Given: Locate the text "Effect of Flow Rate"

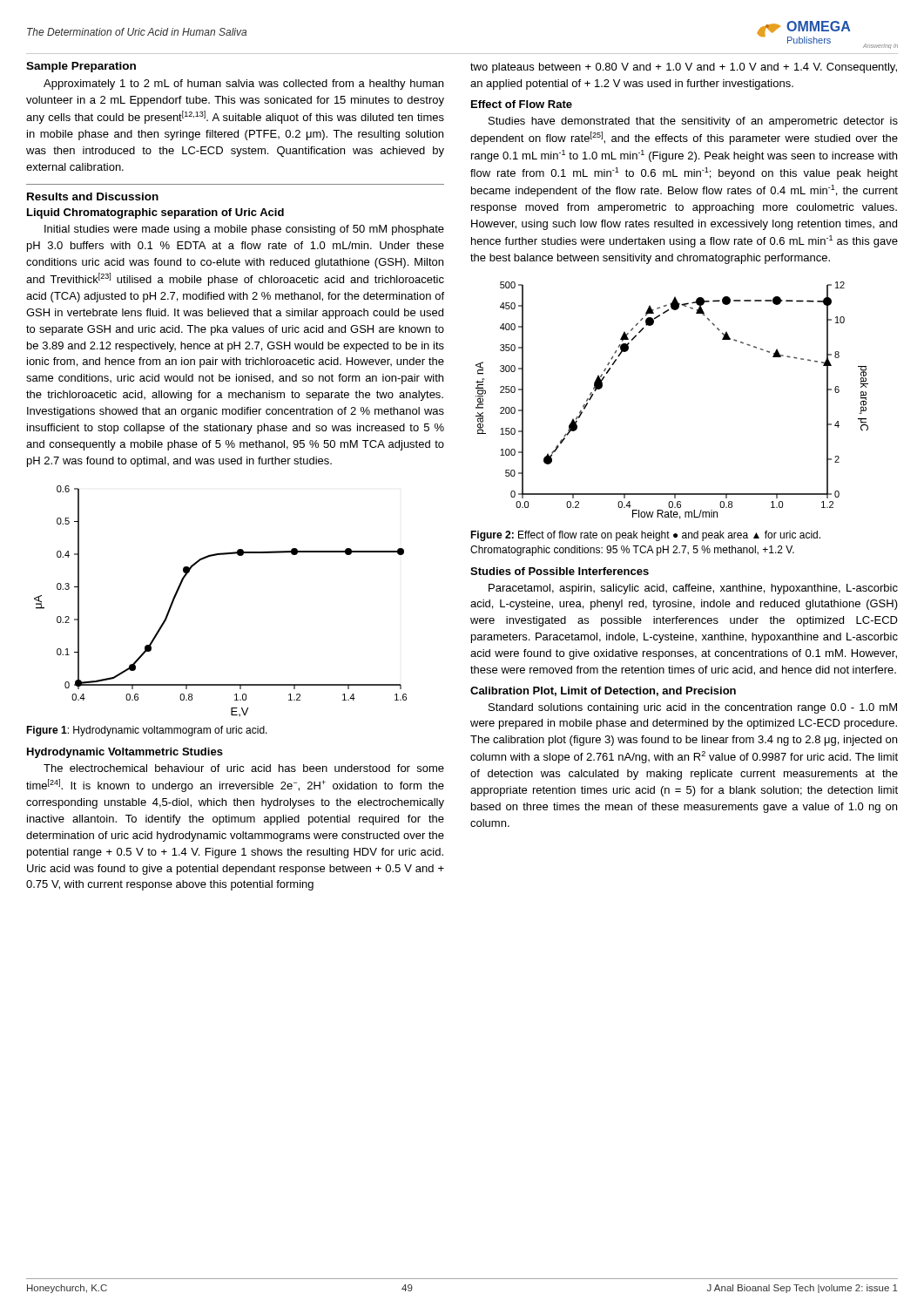Looking at the screenshot, I should tap(521, 104).
